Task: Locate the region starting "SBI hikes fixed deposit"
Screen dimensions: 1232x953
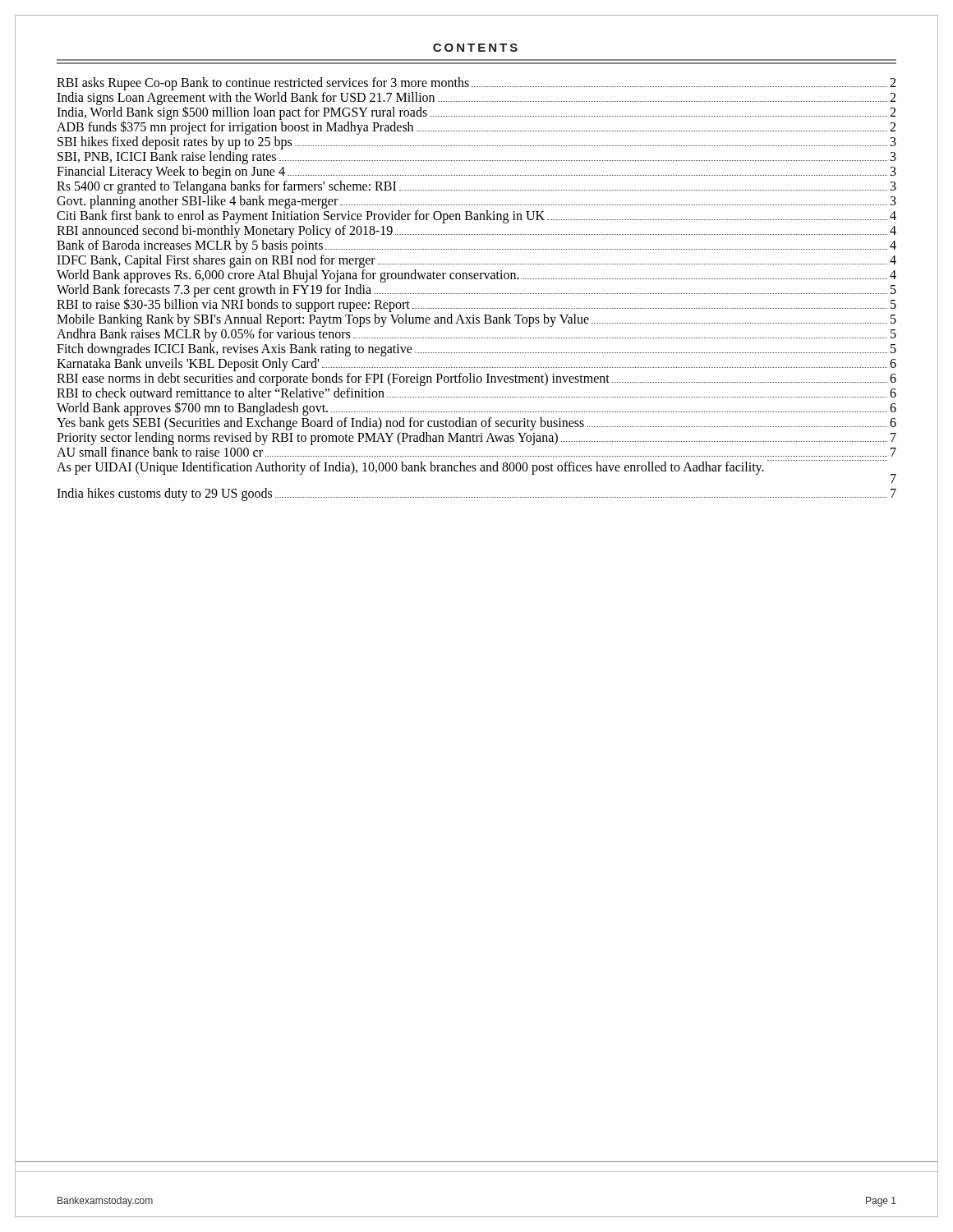Action: 476,142
